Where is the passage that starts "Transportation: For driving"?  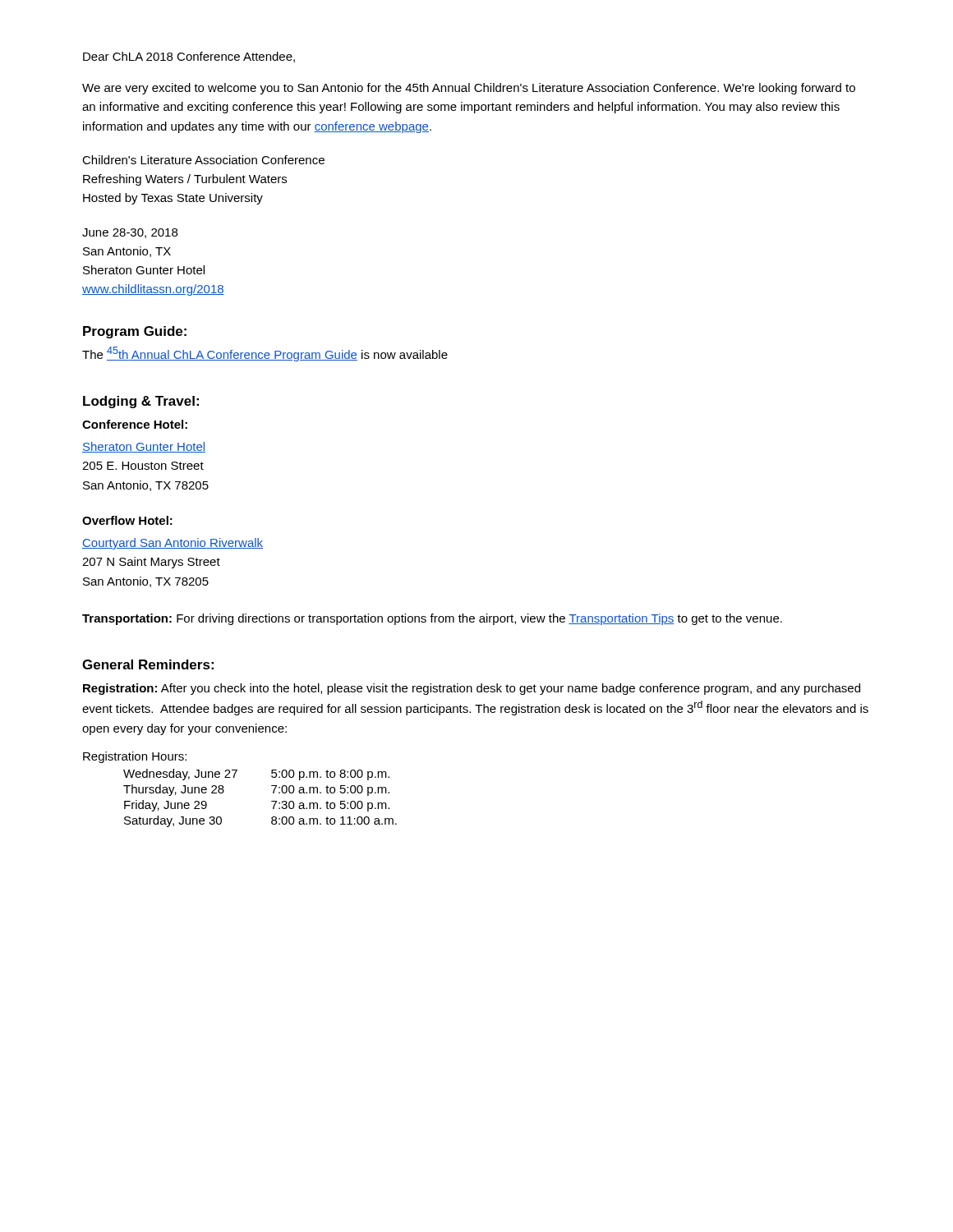[433, 618]
